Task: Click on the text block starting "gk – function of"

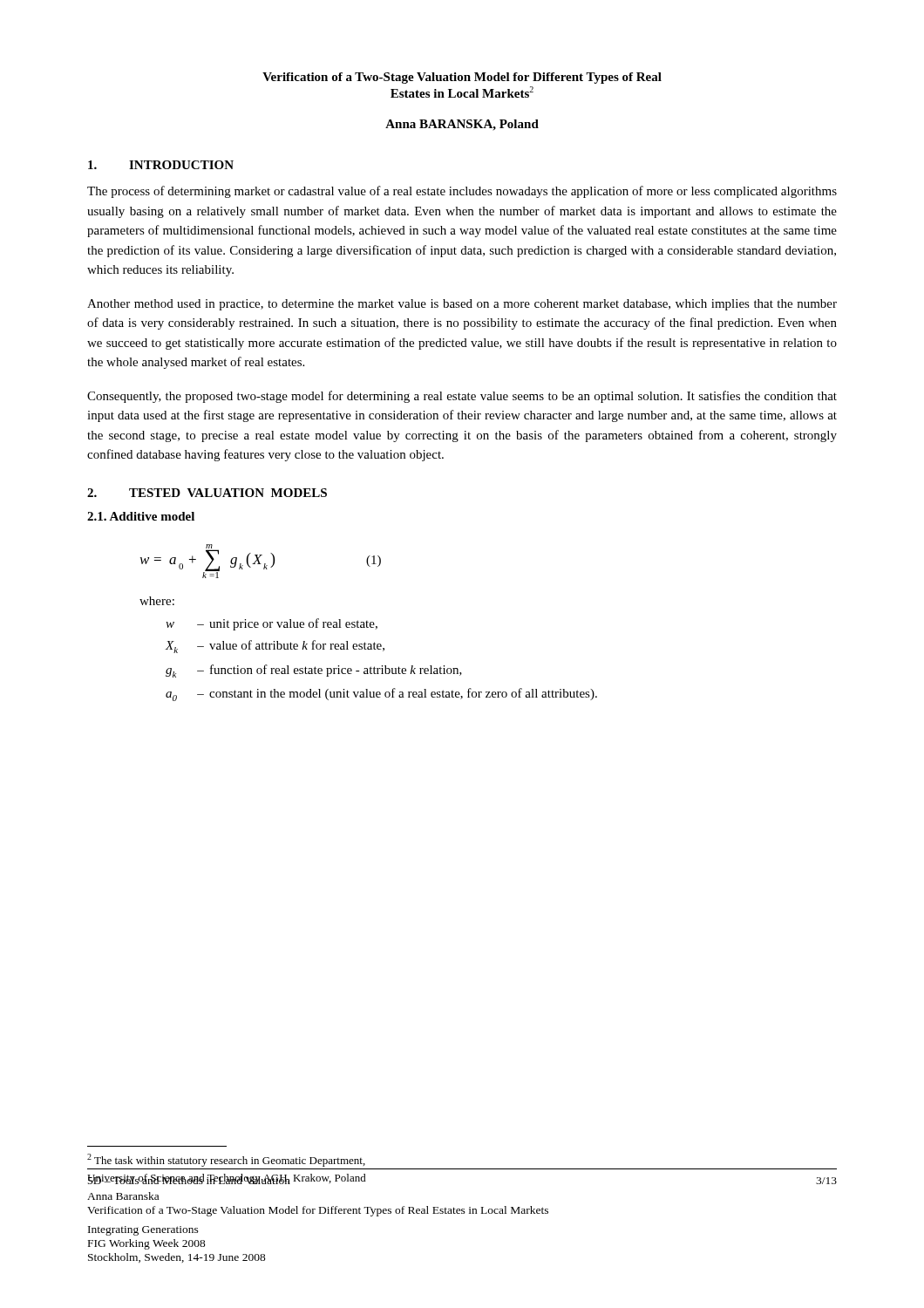Action: [x=314, y=671]
